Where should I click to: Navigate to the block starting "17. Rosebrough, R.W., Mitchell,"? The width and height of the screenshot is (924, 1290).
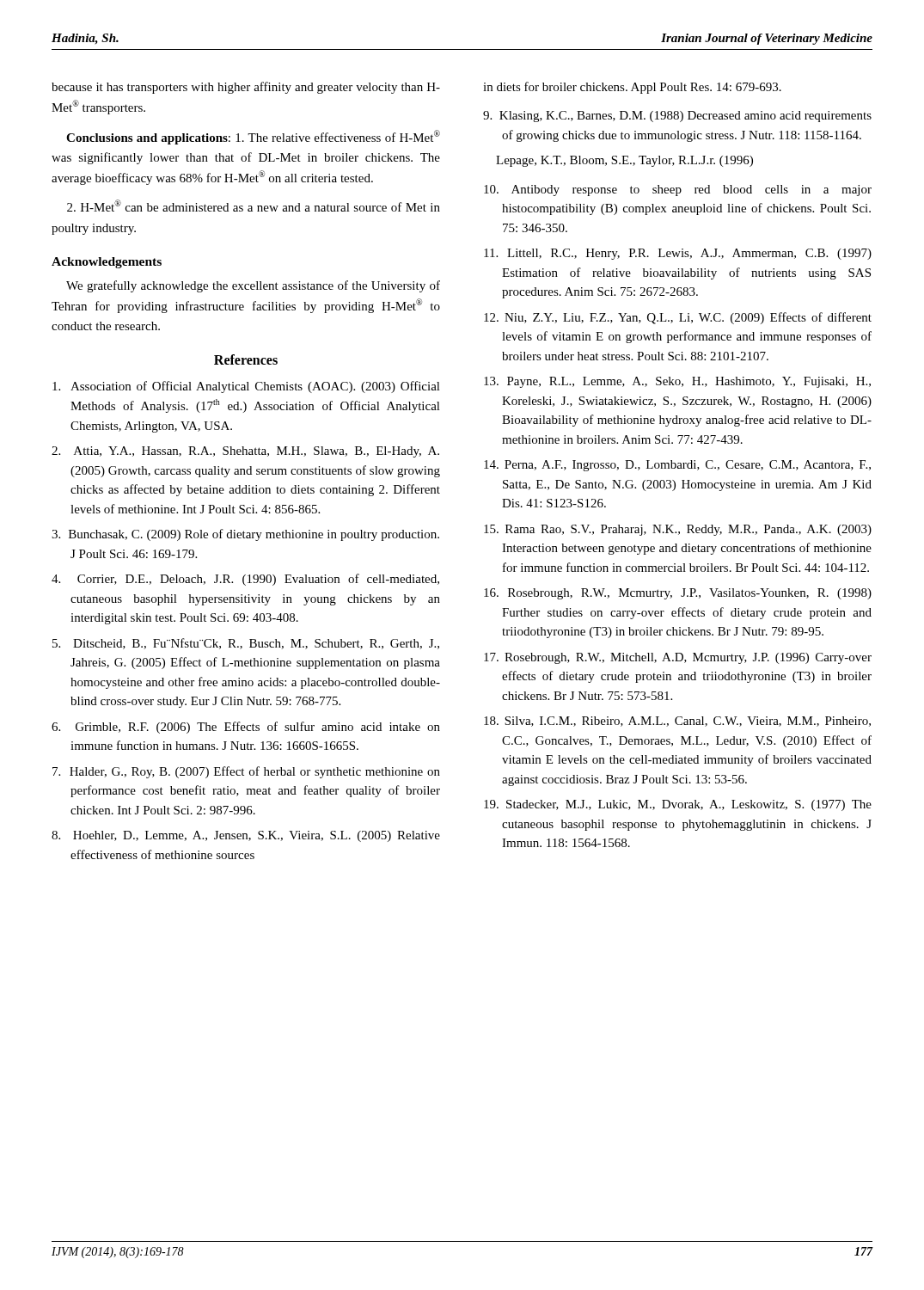click(x=677, y=676)
